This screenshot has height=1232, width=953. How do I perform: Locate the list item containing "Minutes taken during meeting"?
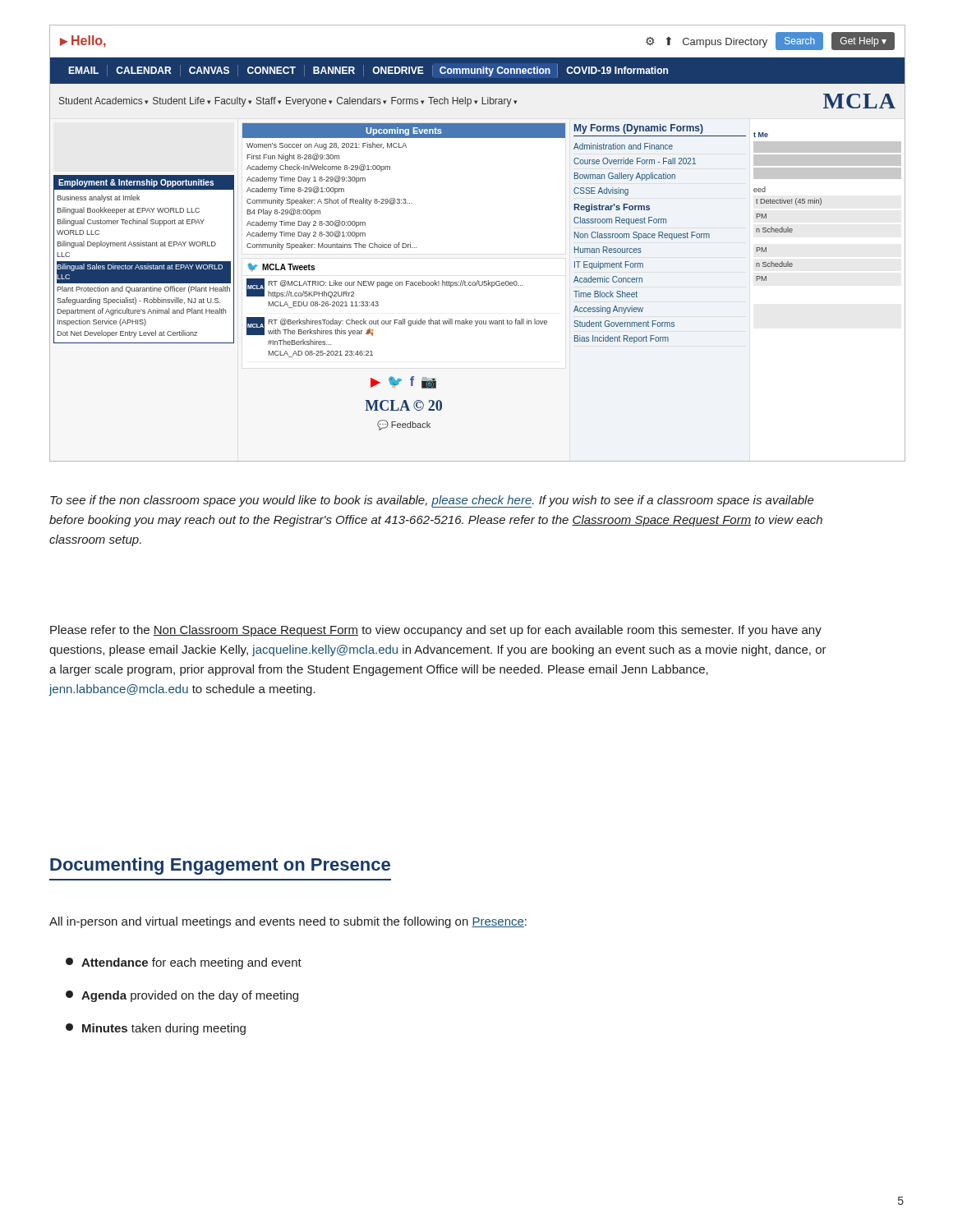click(156, 1028)
